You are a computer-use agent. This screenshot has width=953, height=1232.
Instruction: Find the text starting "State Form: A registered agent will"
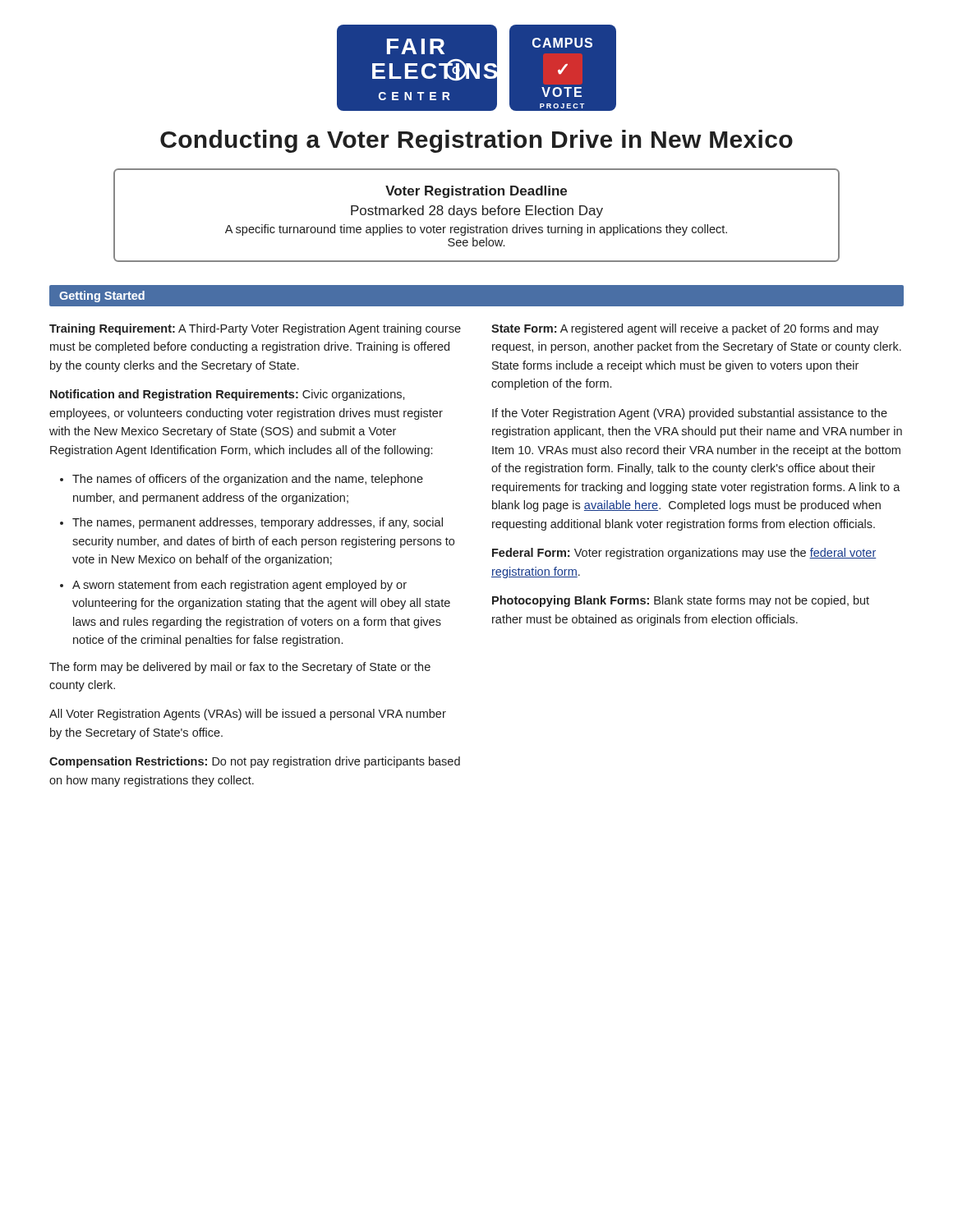point(697,356)
